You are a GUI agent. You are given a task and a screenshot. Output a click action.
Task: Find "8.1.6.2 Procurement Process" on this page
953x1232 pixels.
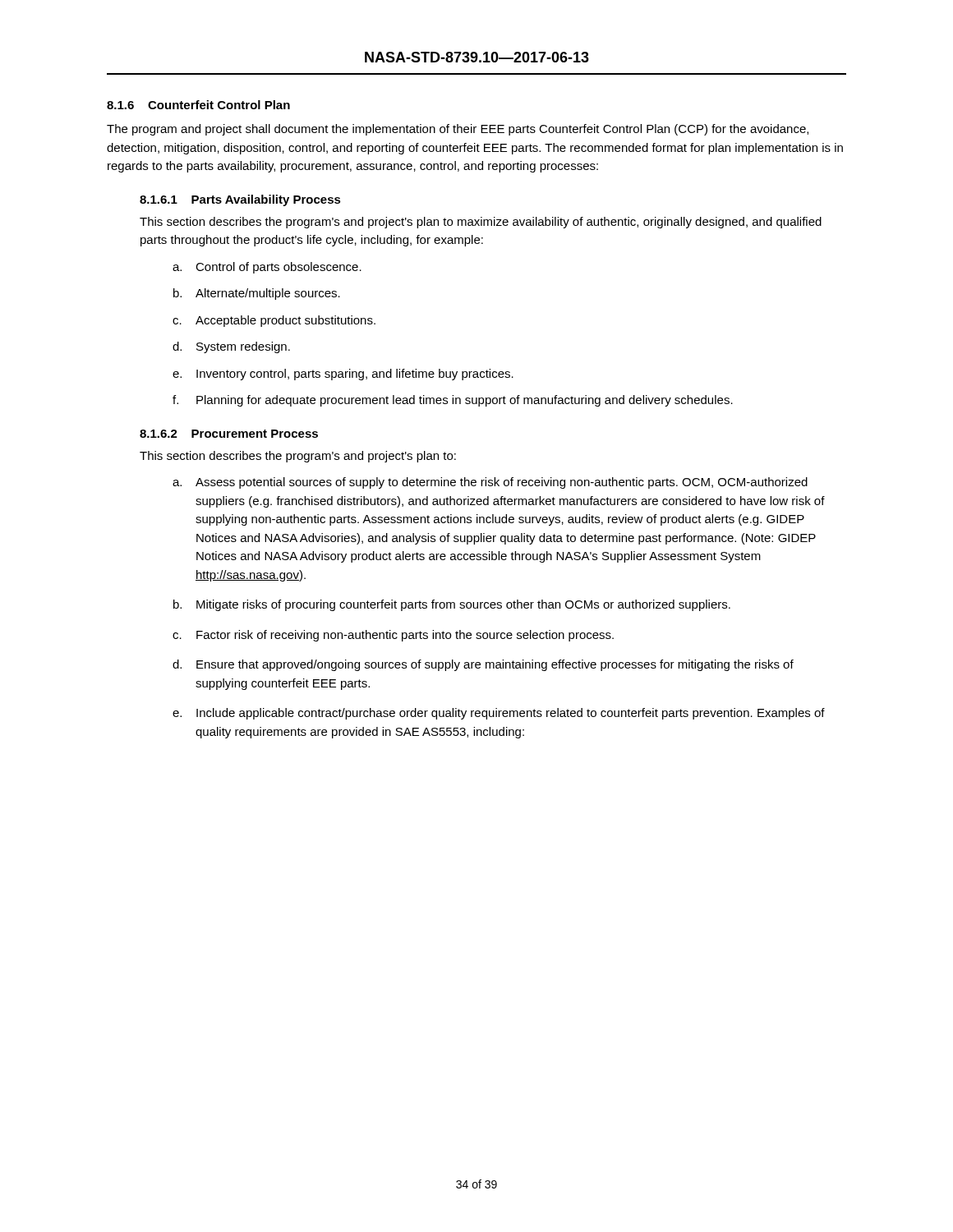[229, 433]
